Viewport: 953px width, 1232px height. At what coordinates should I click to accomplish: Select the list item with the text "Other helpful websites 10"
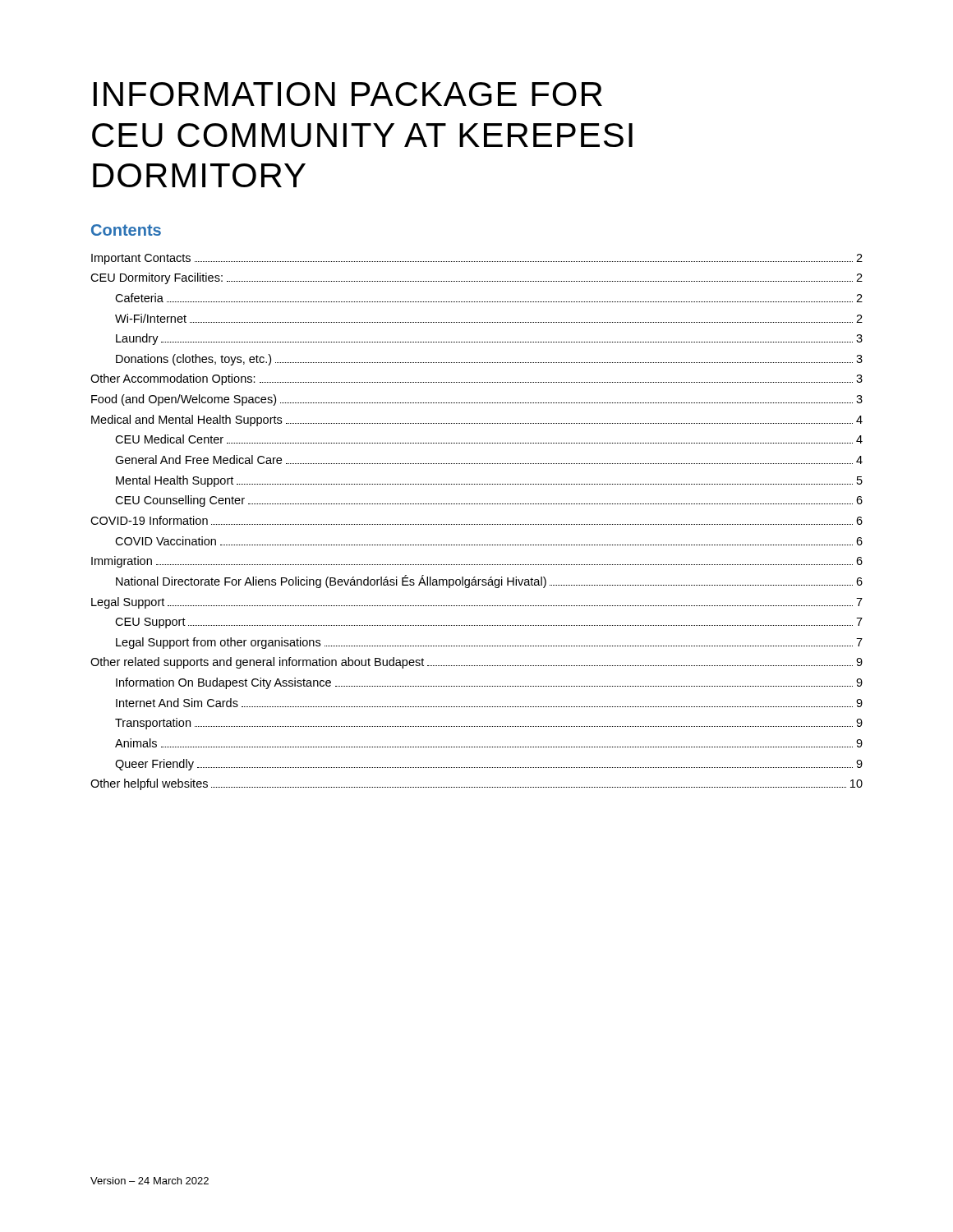pyautogui.click(x=476, y=784)
